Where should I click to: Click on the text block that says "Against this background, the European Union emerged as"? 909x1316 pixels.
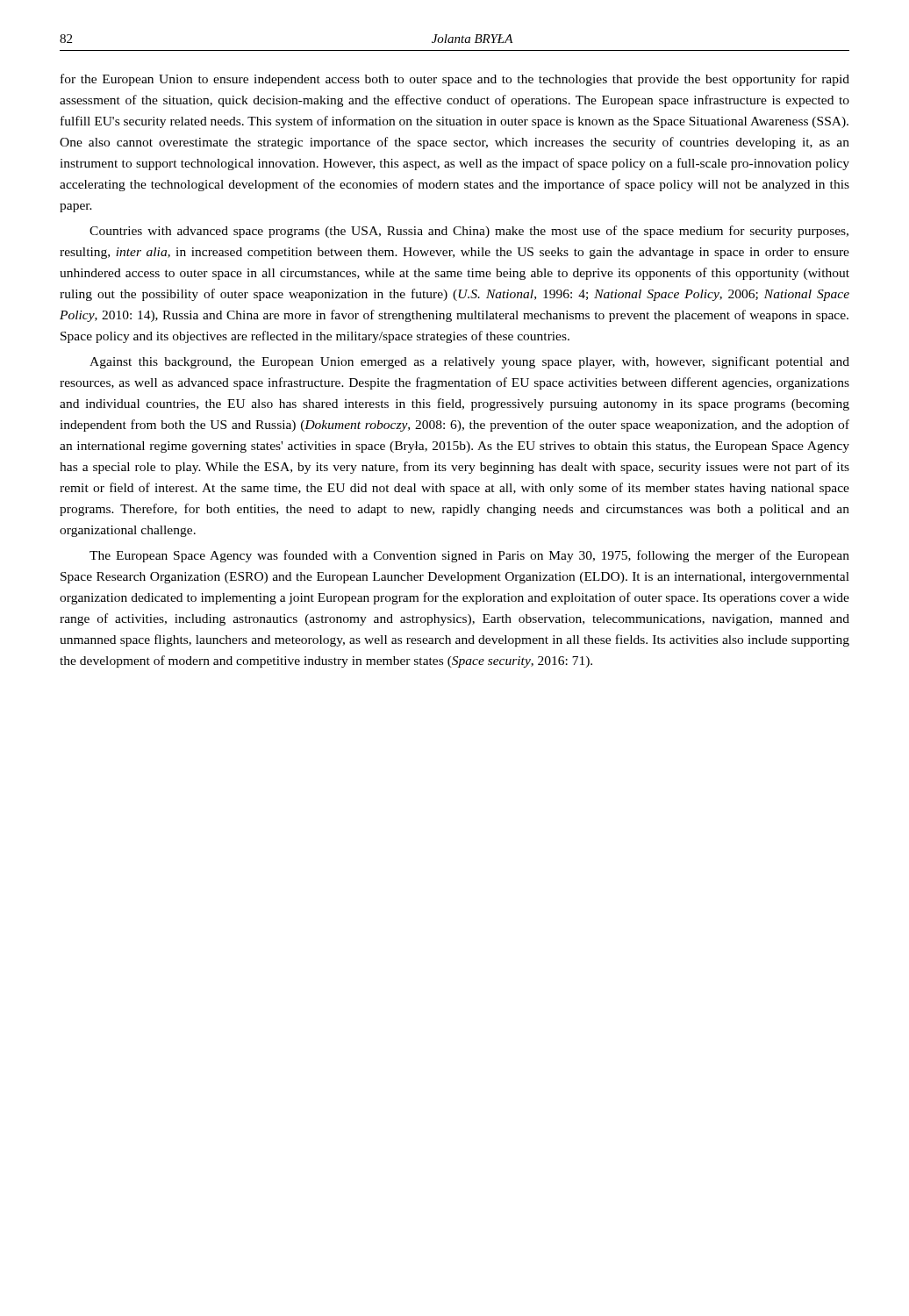tap(454, 446)
